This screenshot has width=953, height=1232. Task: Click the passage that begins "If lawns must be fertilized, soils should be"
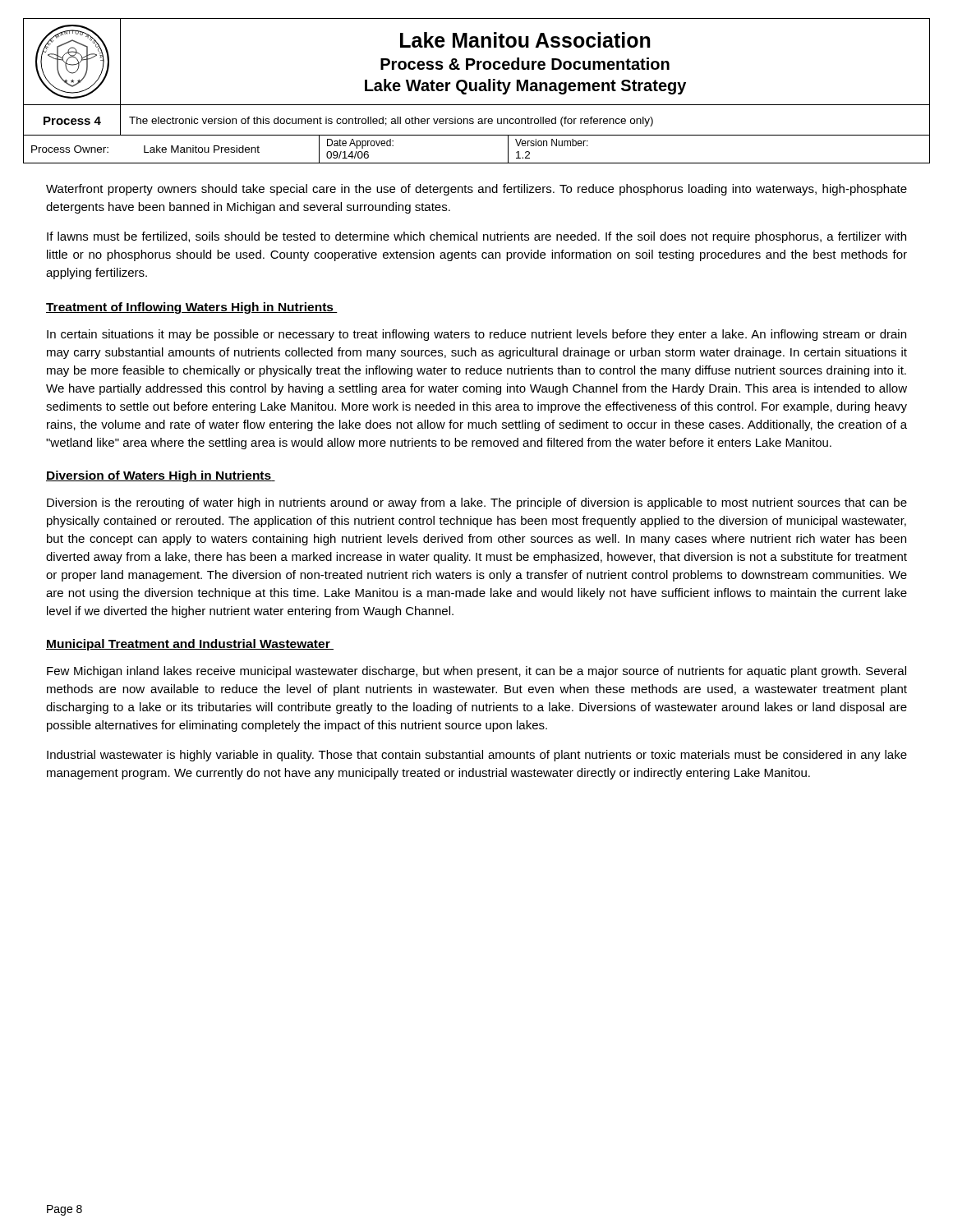click(x=476, y=254)
